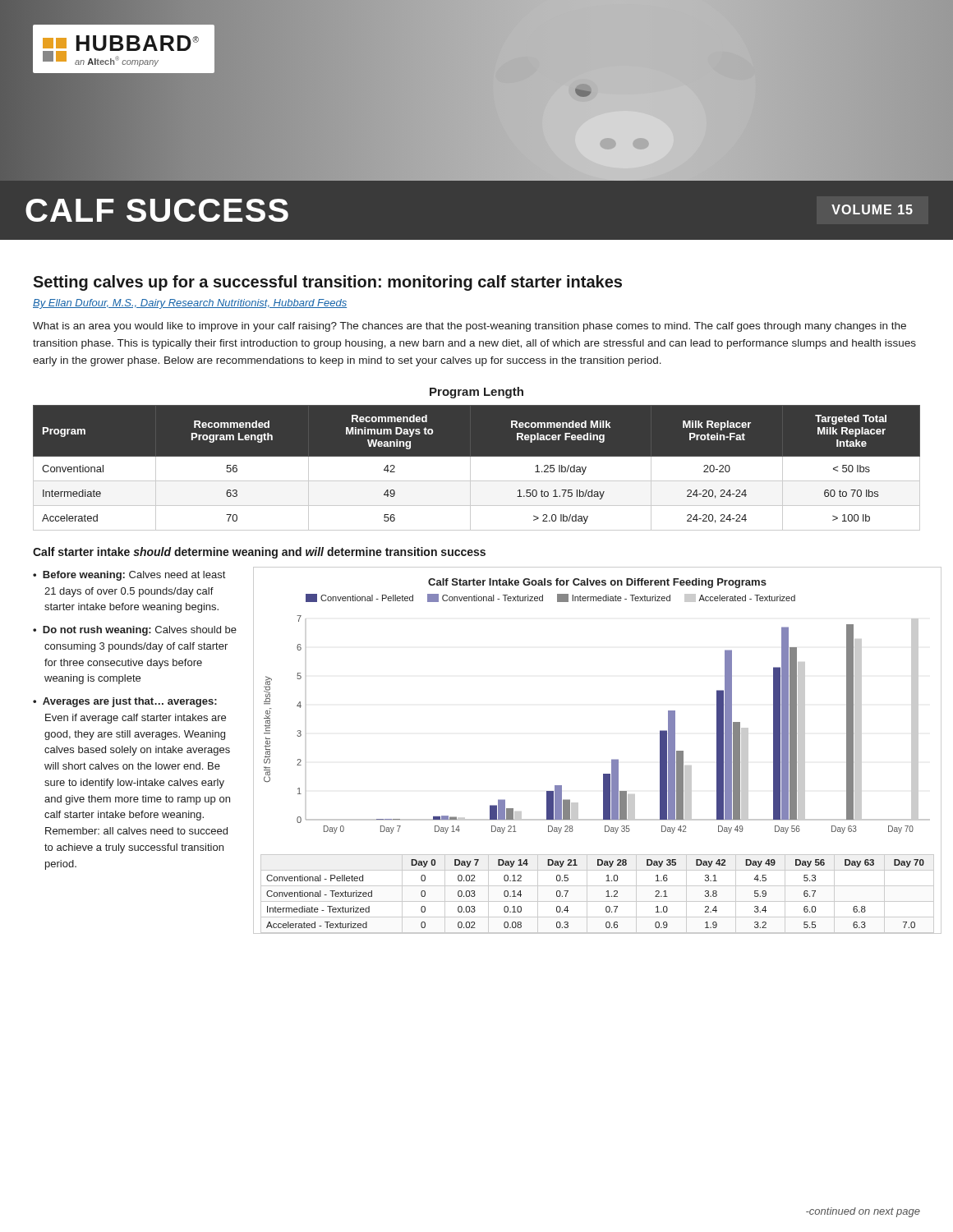Locate the section header with the text "Setting calves up for a successful"

tap(328, 282)
